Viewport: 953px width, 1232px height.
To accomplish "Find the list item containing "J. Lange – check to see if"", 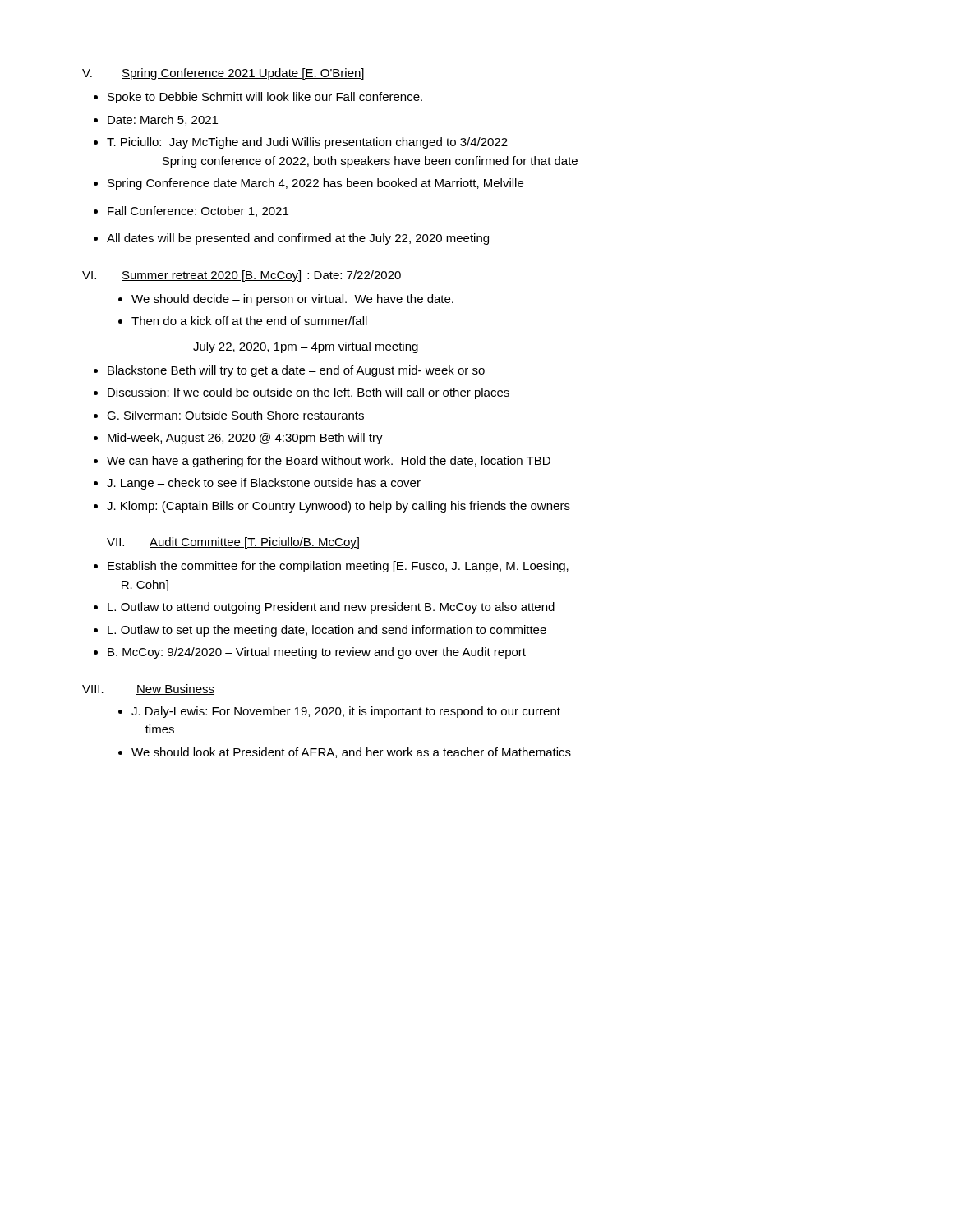I will tap(264, 484).
